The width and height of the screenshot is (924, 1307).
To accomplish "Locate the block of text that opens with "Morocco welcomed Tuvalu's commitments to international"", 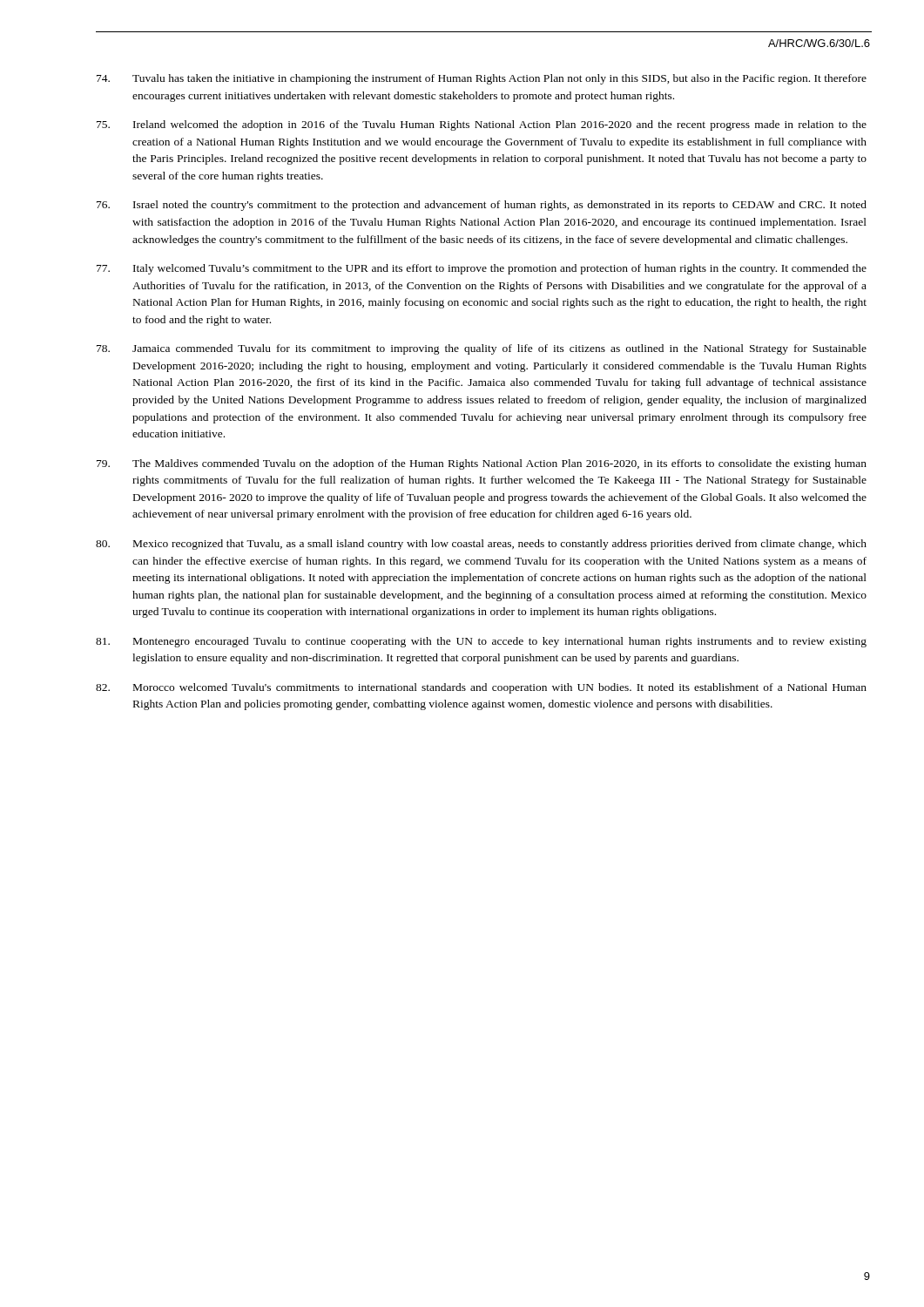I will click(x=481, y=696).
